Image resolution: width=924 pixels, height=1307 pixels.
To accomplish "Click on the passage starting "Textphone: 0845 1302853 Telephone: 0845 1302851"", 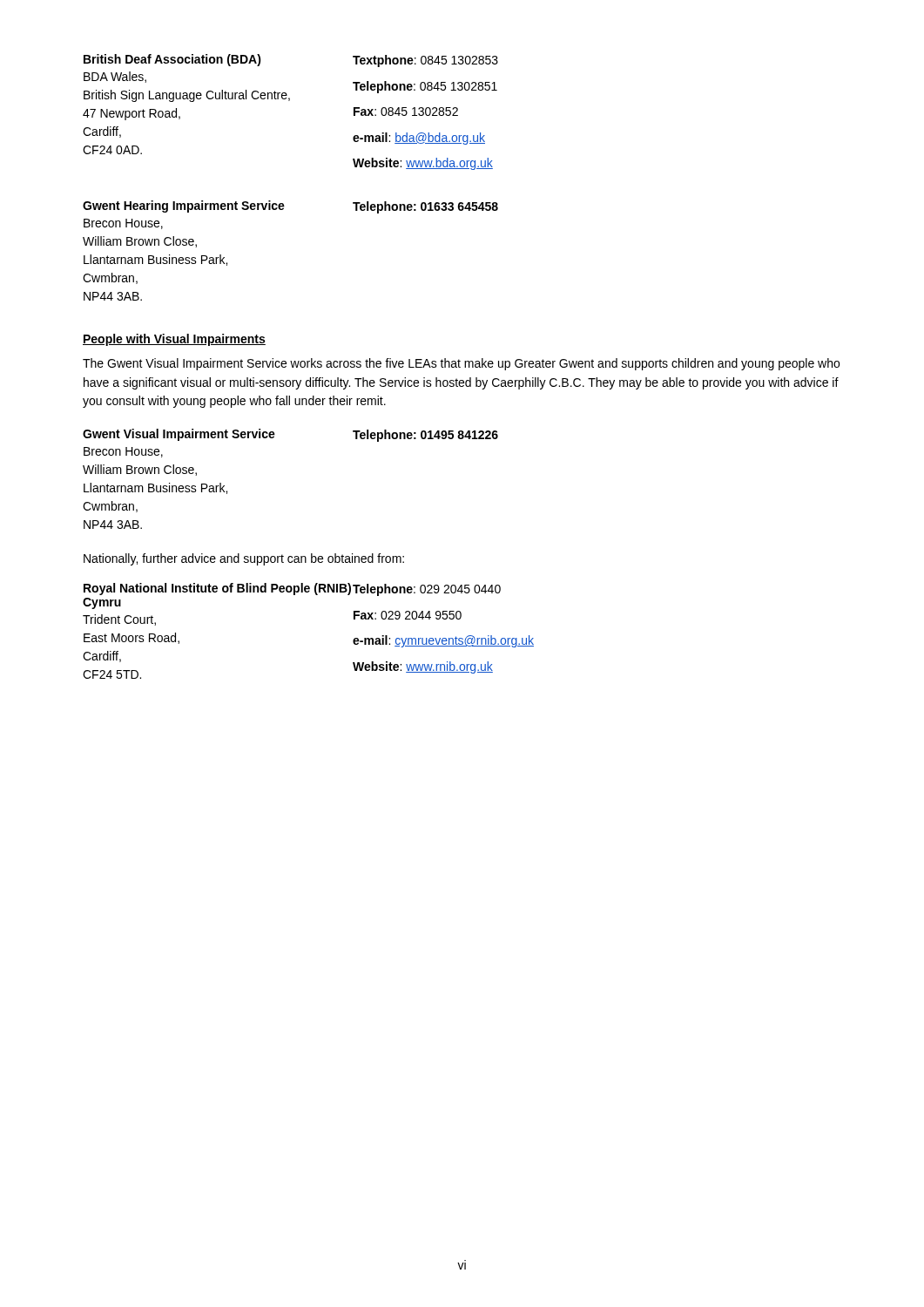I will 425,61.
